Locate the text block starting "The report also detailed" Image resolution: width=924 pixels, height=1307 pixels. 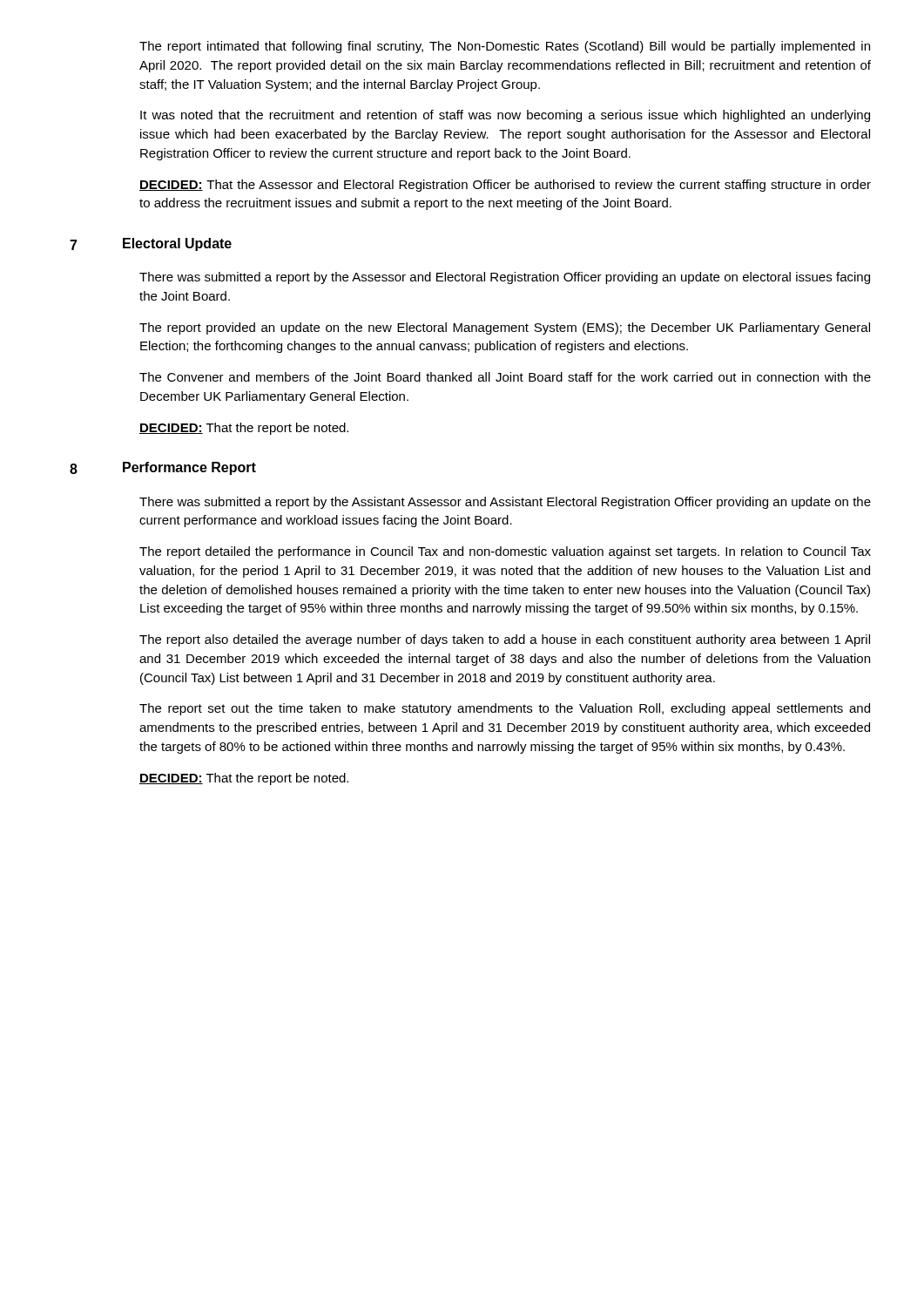point(505,658)
